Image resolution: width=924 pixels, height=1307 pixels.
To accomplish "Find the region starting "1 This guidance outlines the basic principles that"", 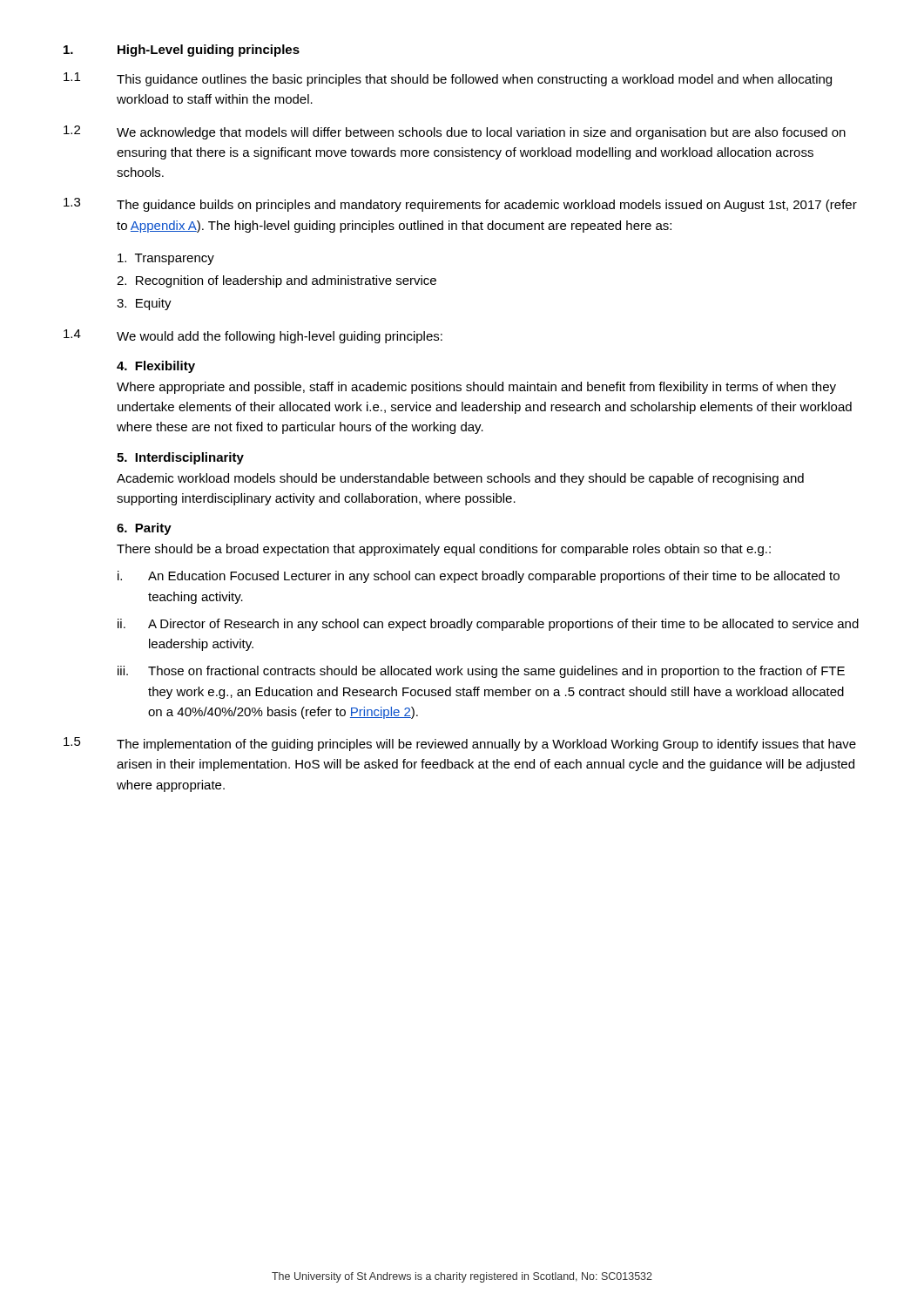I will pyautogui.click(x=462, y=89).
